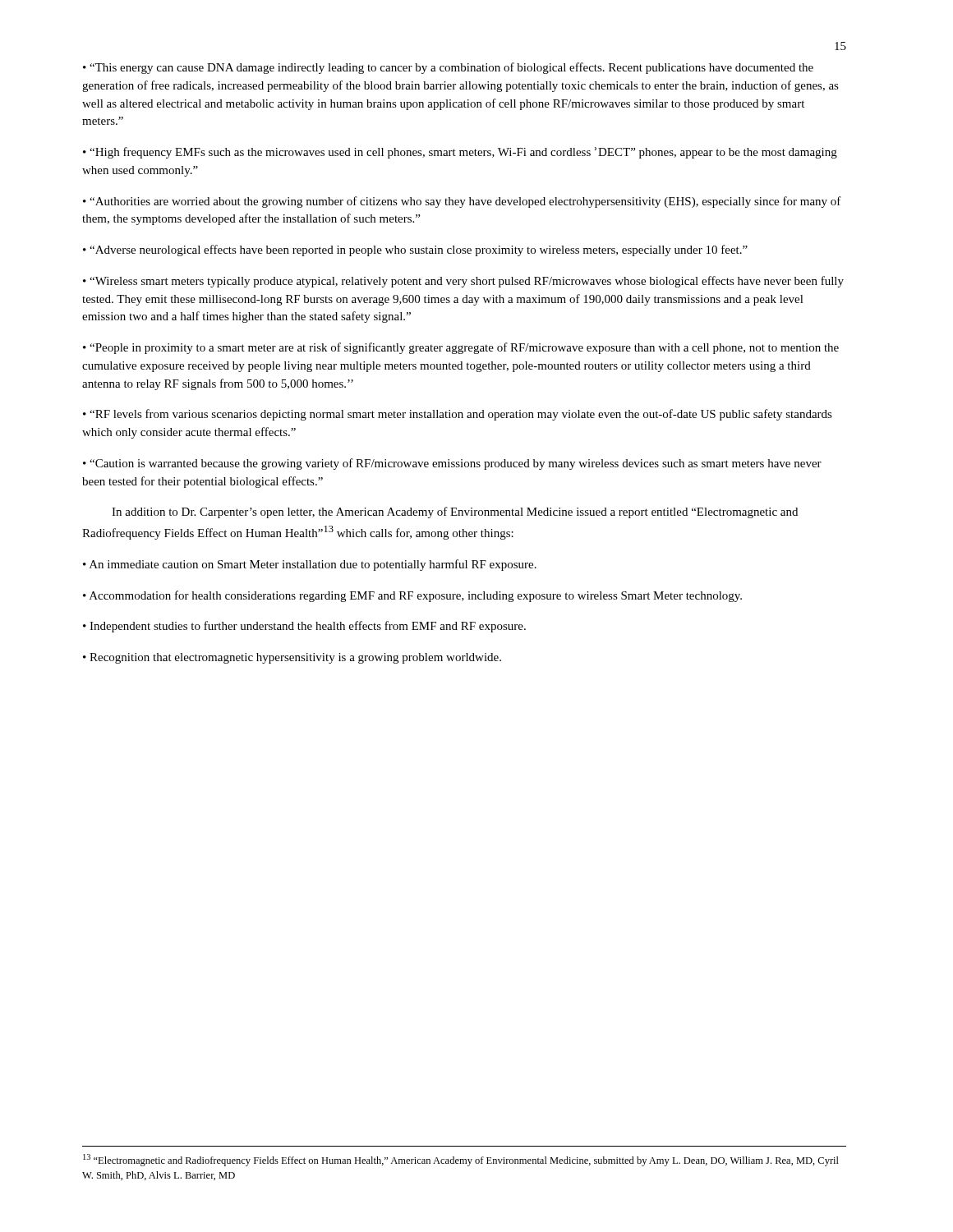953x1232 pixels.
Task: Locate the block starting "• “Authorities are worried"
Action: point(461,210)
